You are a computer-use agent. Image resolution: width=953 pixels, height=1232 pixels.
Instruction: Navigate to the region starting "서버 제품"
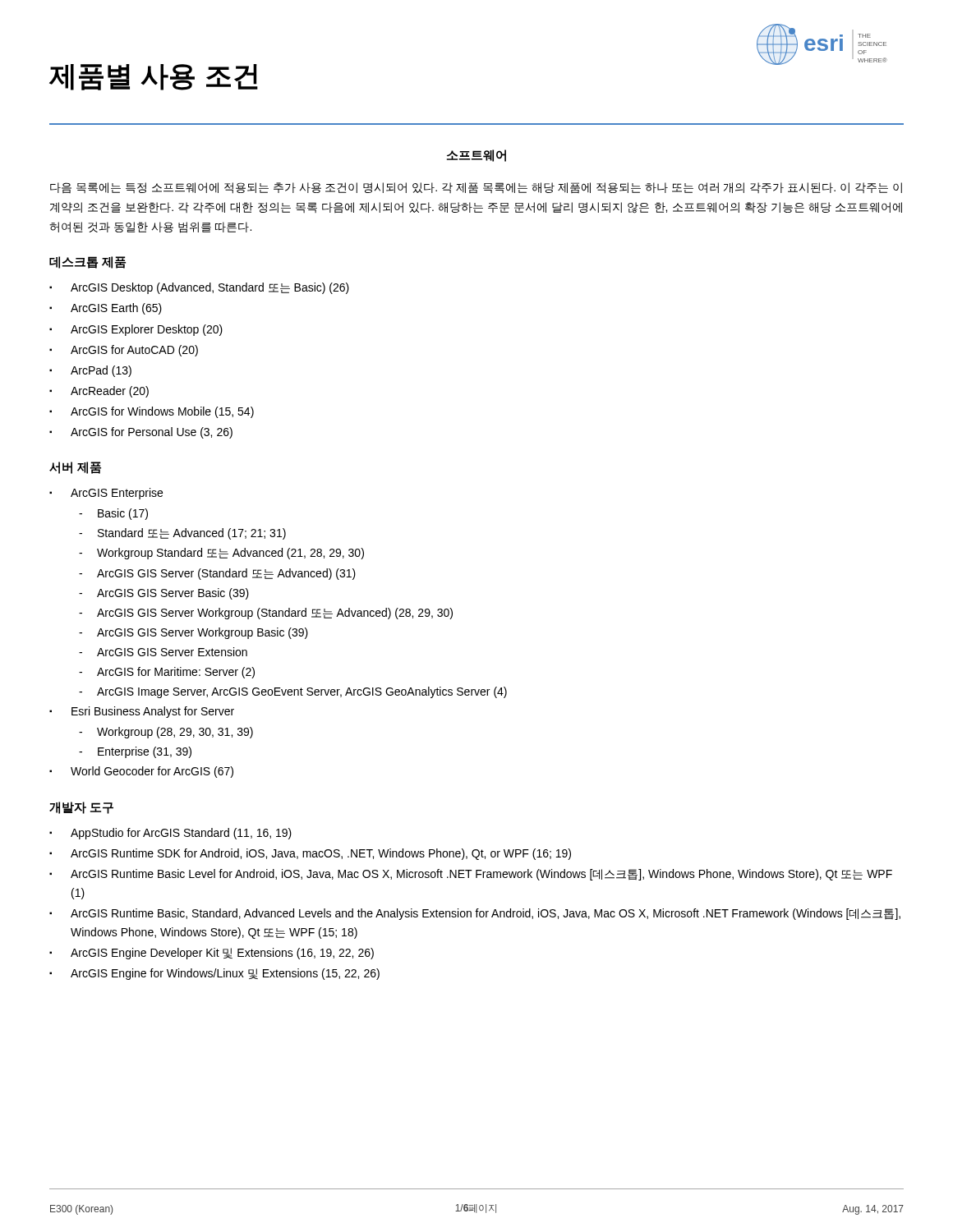point(76,467)
